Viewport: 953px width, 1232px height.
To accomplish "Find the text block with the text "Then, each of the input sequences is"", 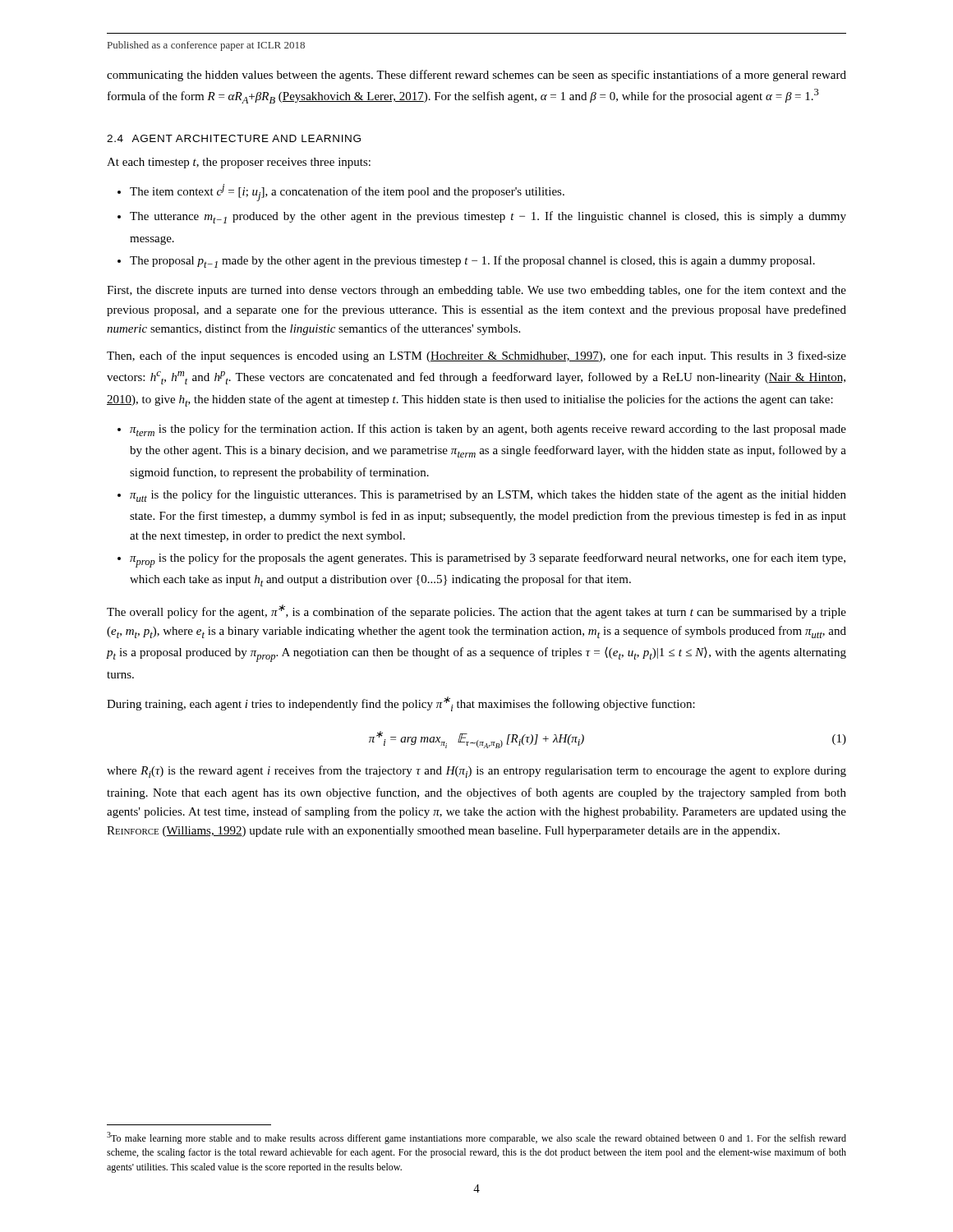I will pos(476,379).
